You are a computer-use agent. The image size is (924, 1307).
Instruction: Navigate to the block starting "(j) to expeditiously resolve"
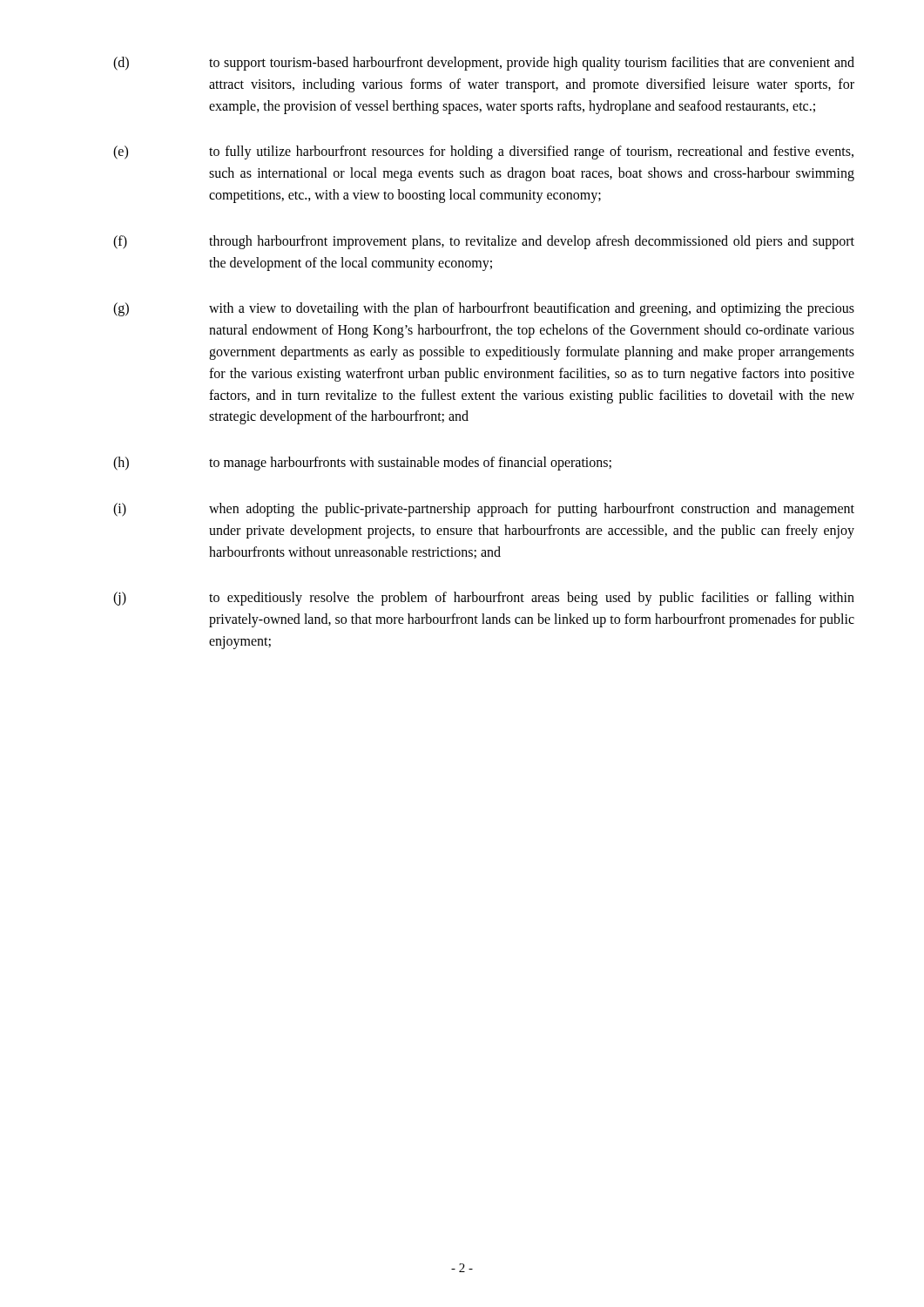484,620
